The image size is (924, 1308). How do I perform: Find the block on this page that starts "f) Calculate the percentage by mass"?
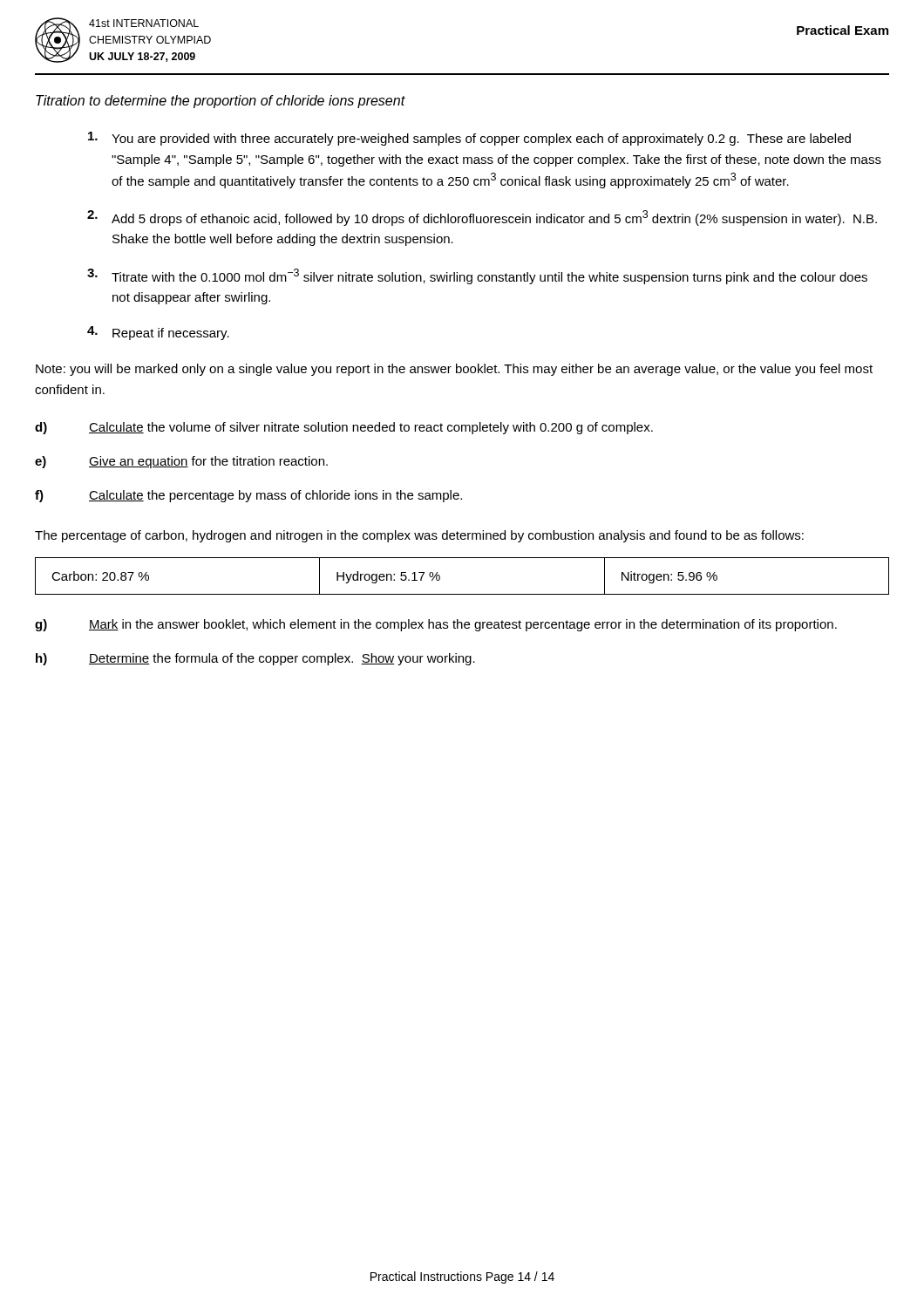[462, 495]
